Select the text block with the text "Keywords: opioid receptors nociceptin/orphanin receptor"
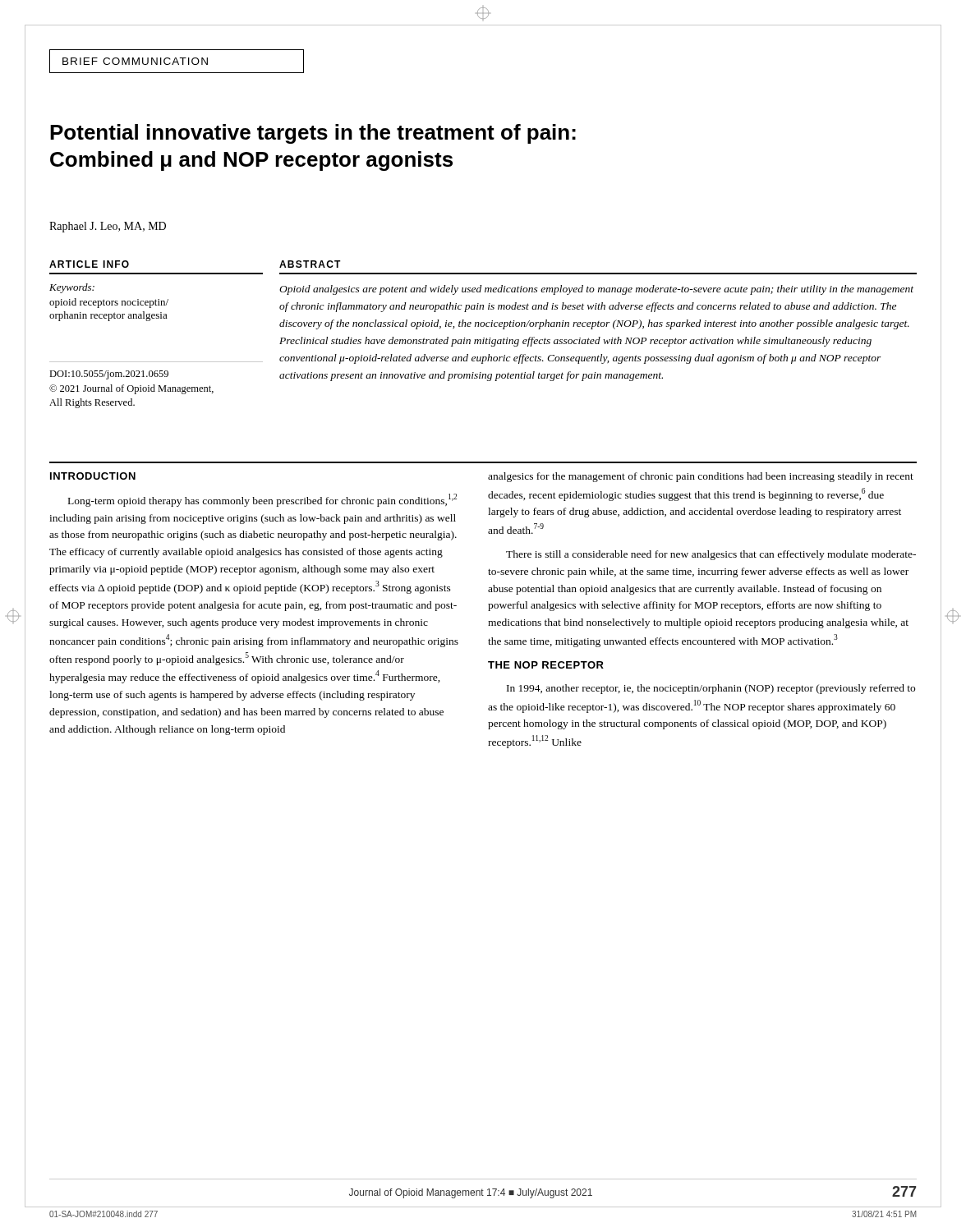This screenshot has height=1232, width=966. 156,301
